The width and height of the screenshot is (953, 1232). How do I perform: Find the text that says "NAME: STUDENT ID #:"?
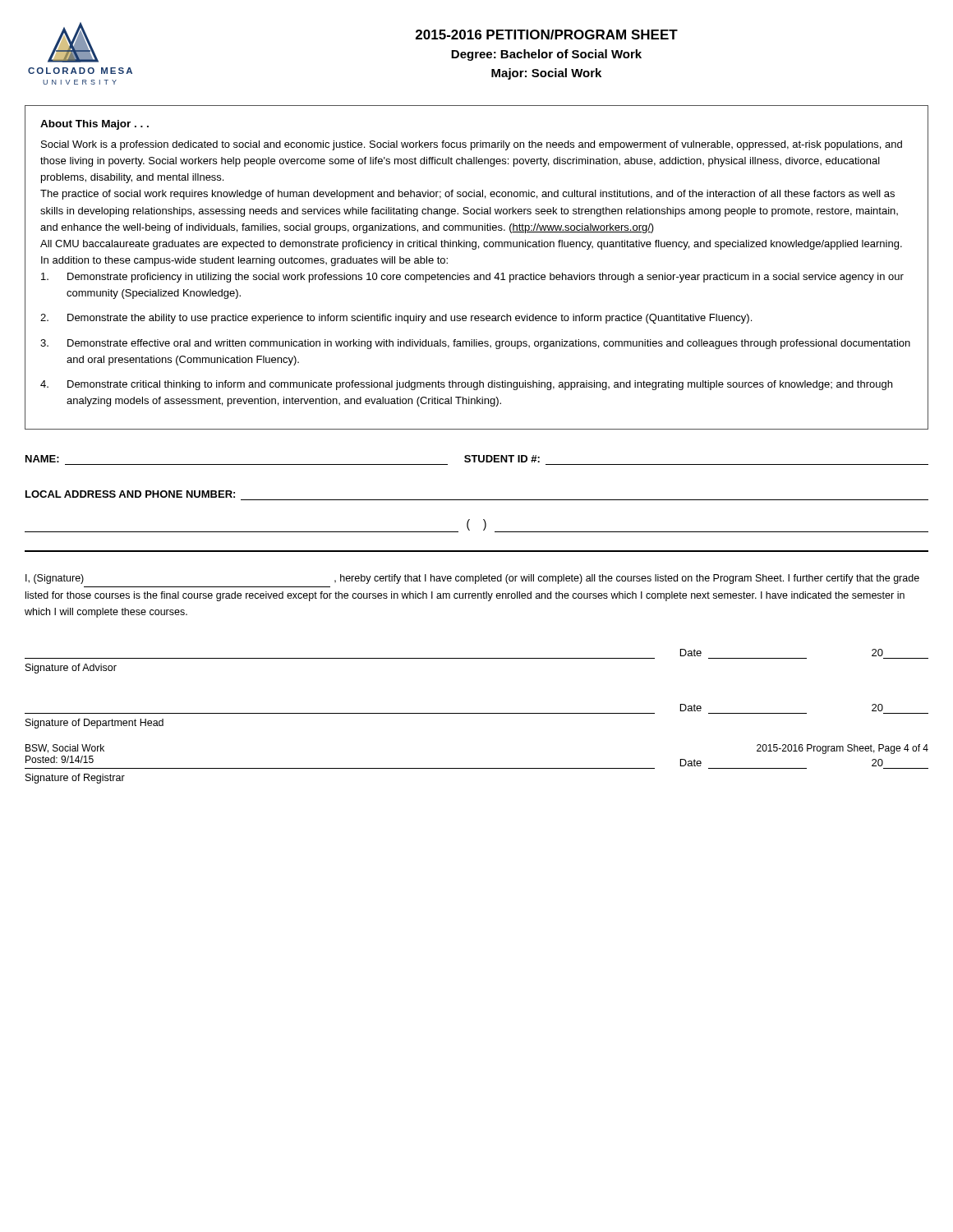click(x=476, y=457)
